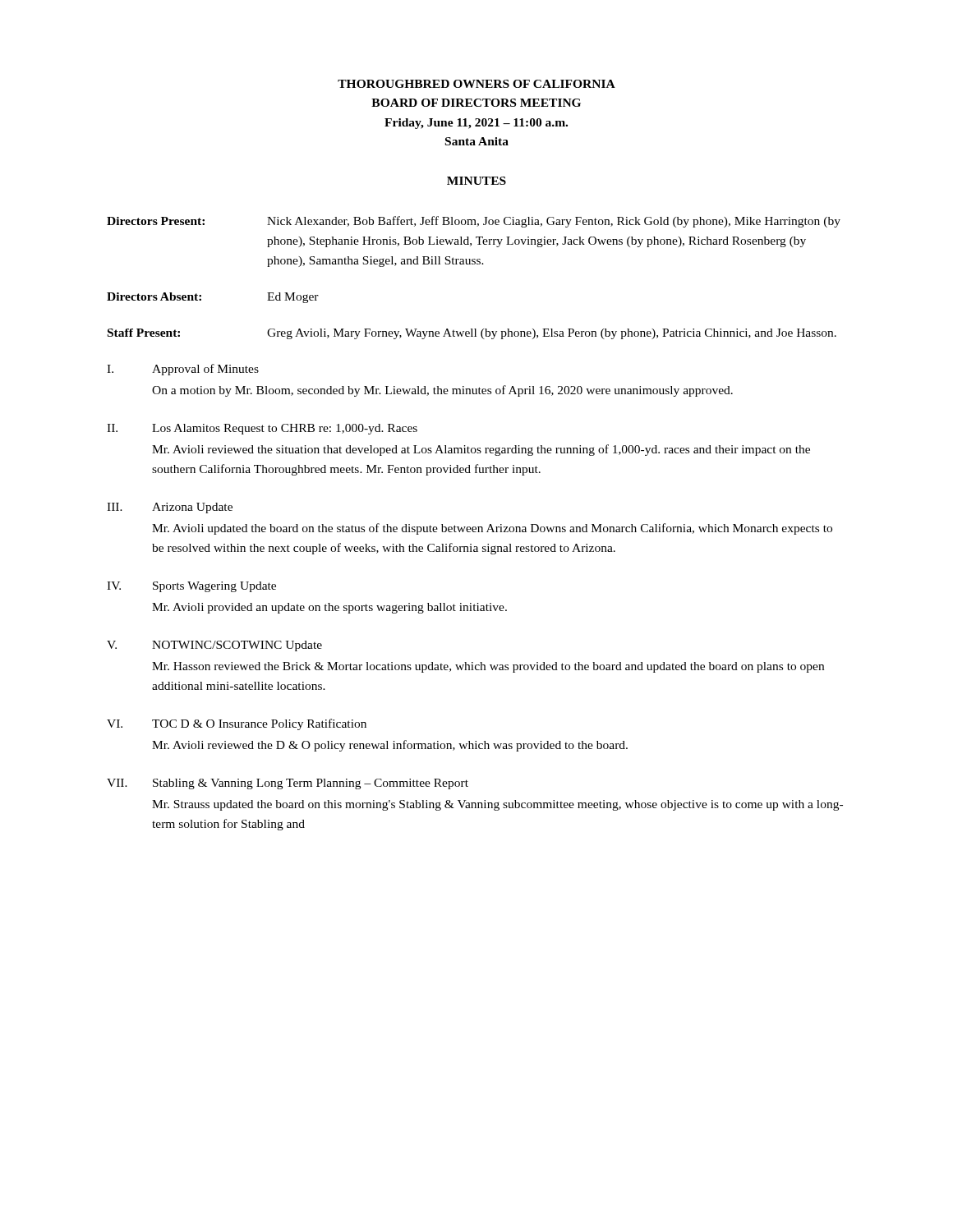Viewport: 953px width, 1232px height.
Task: Select the list item that says "VI. TOC D"
Action: 476,735
